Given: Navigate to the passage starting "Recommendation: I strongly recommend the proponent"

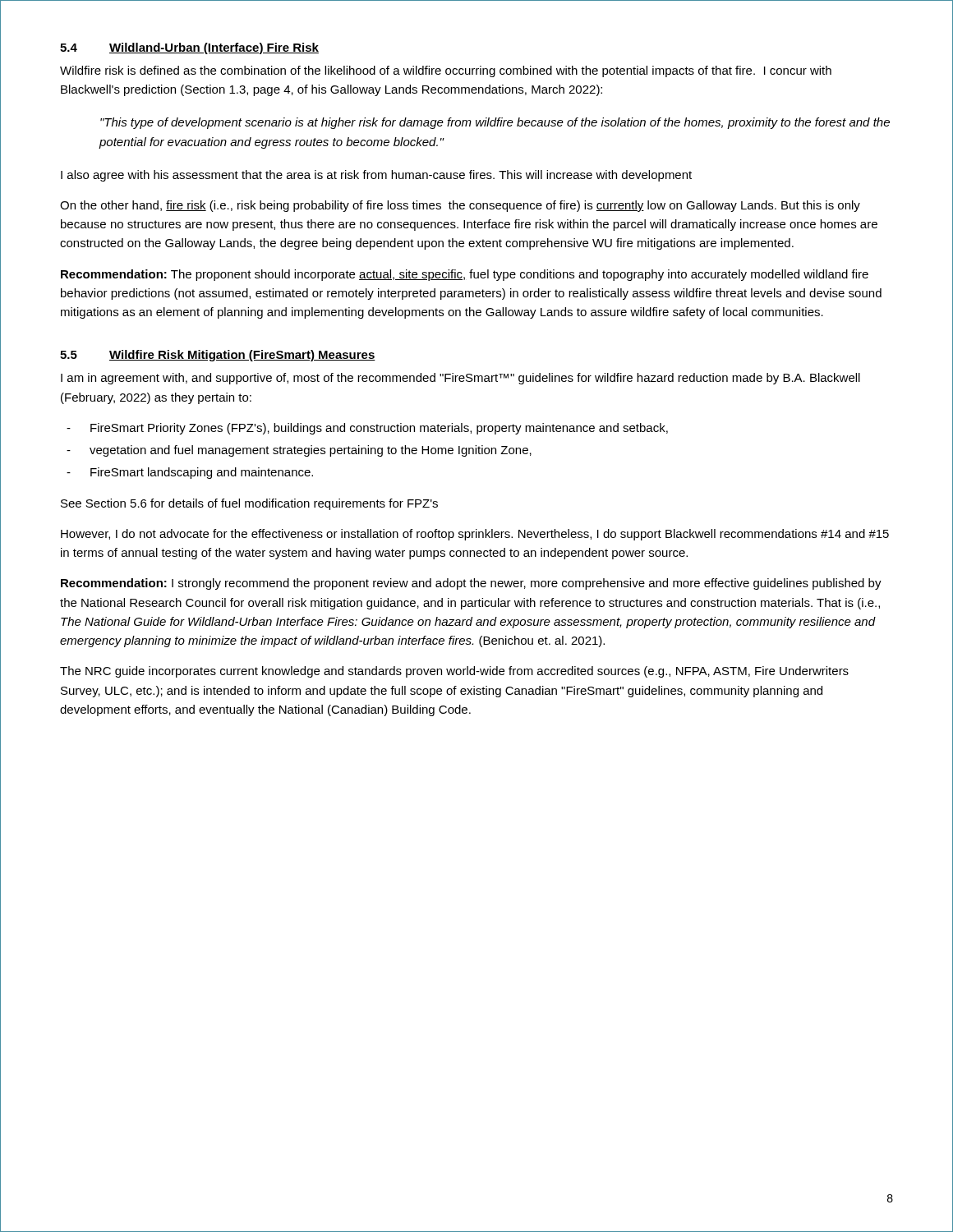Looking at the screenshot, I should 470,612.
